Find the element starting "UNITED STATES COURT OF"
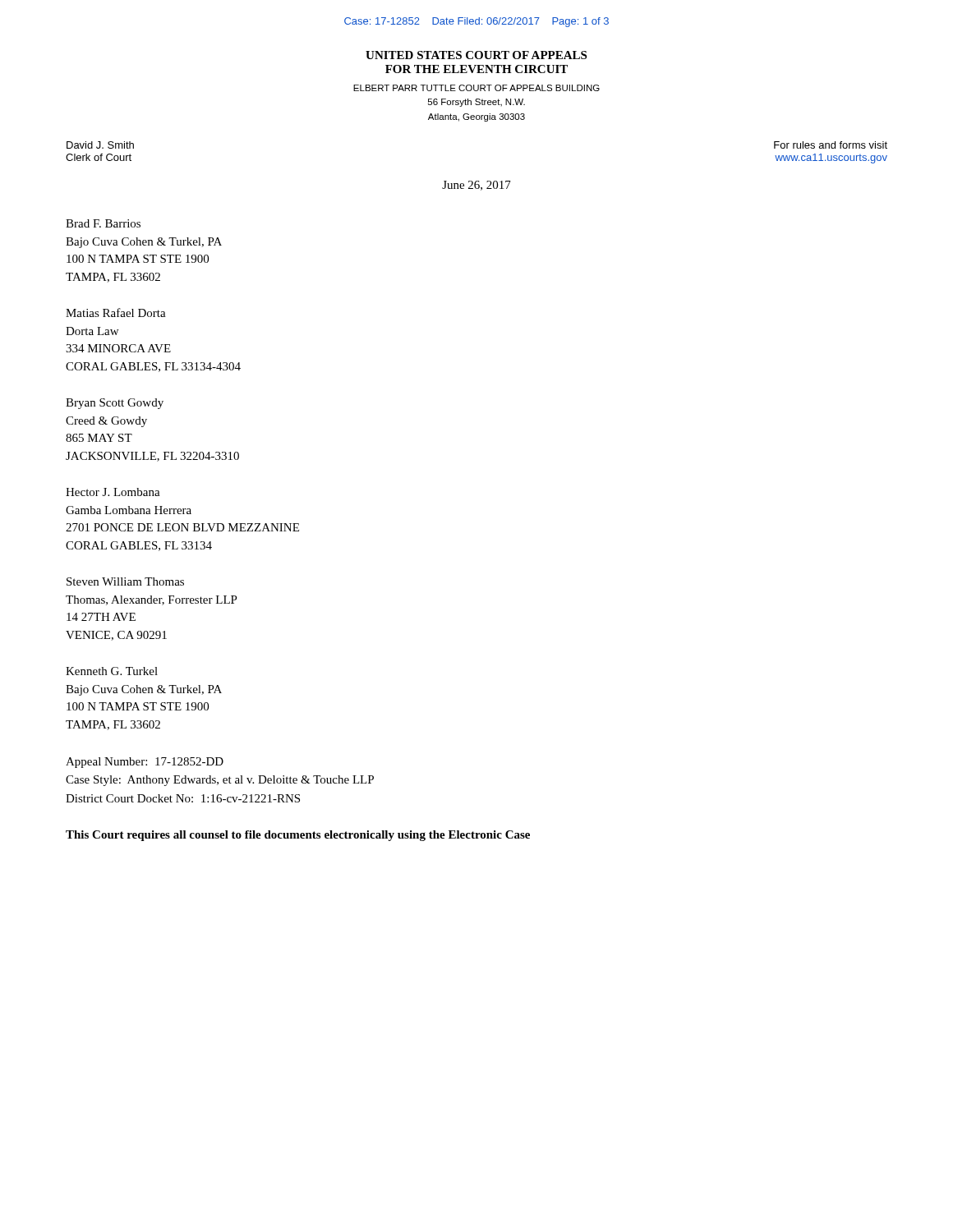Image resolution: width=953 pixels, height=1232 pixels. [476, 62]
